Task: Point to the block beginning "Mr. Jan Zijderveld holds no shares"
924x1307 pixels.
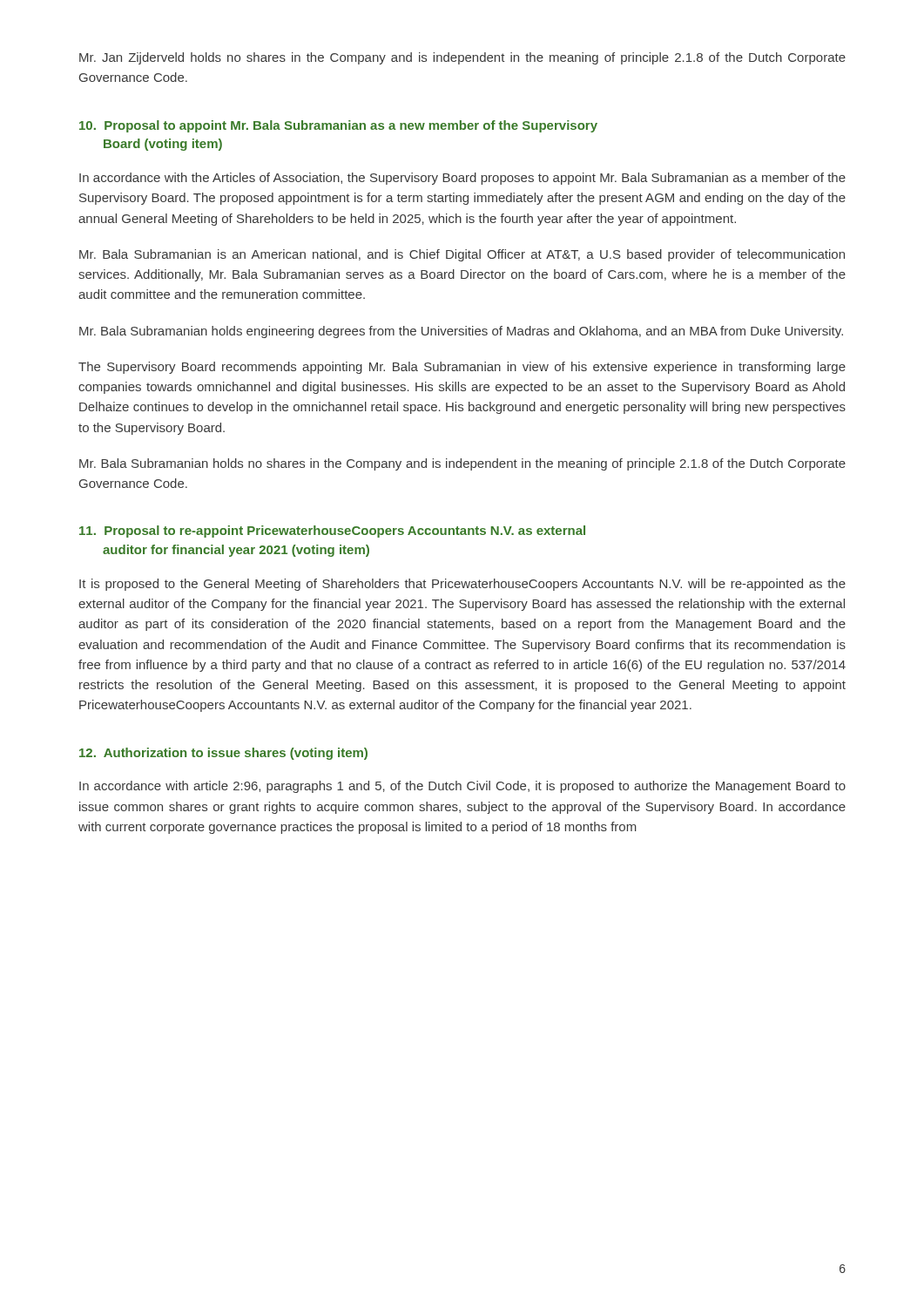Action: click(x=462, y=67)
